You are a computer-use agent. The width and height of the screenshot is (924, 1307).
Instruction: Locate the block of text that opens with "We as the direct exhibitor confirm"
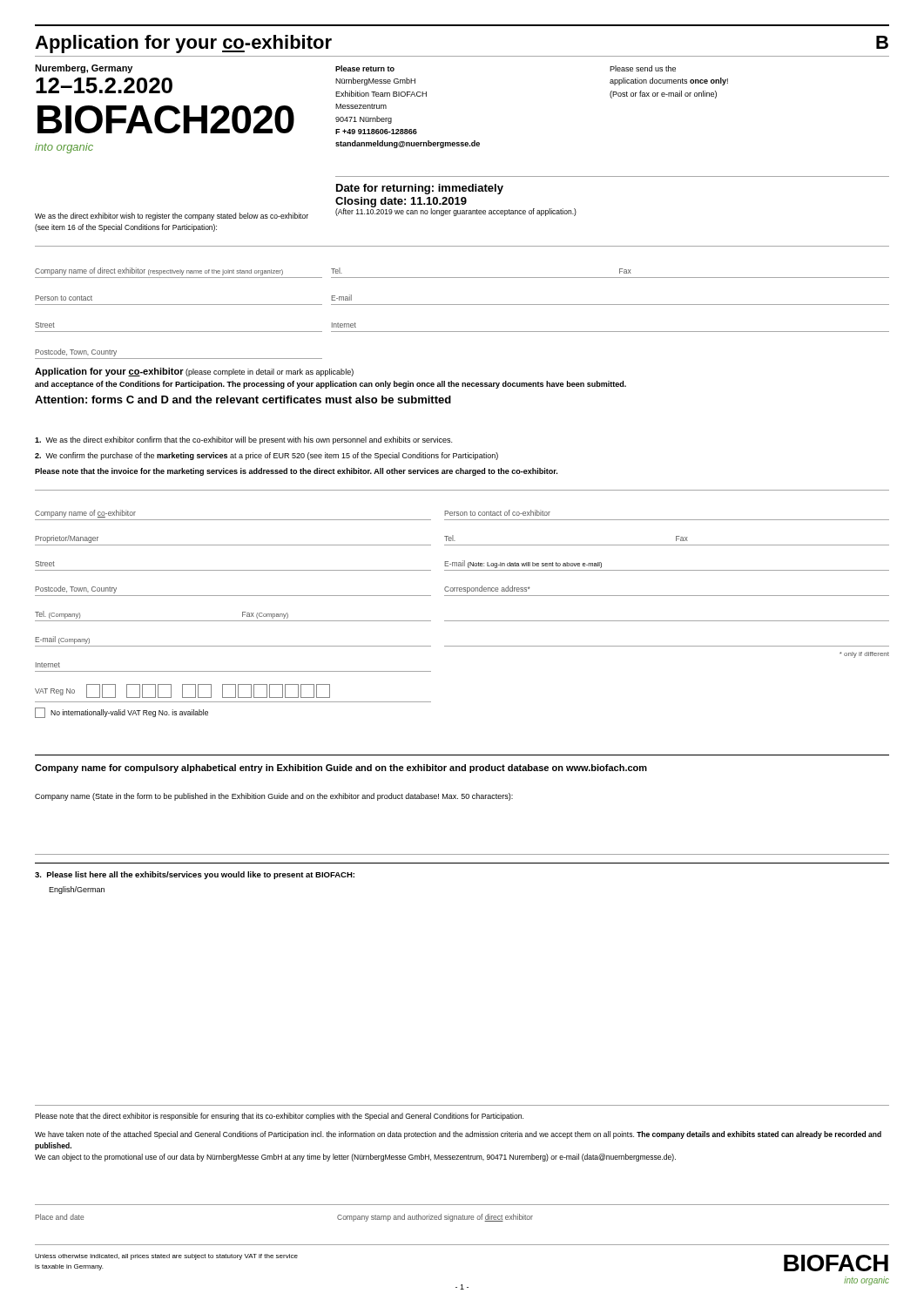click(x=244, y=440)
